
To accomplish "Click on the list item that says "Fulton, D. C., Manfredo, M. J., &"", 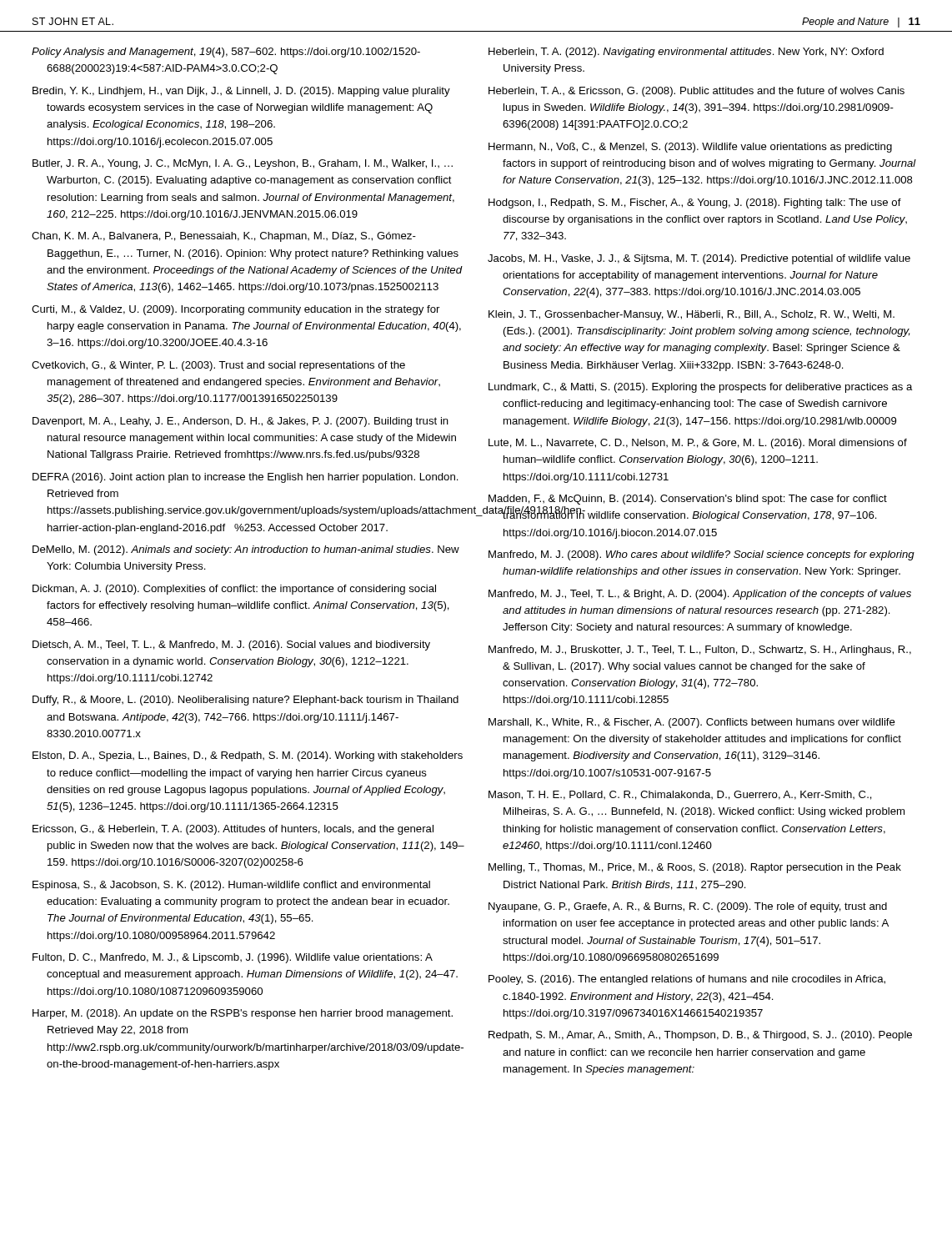I will click(x=245, y=974).
